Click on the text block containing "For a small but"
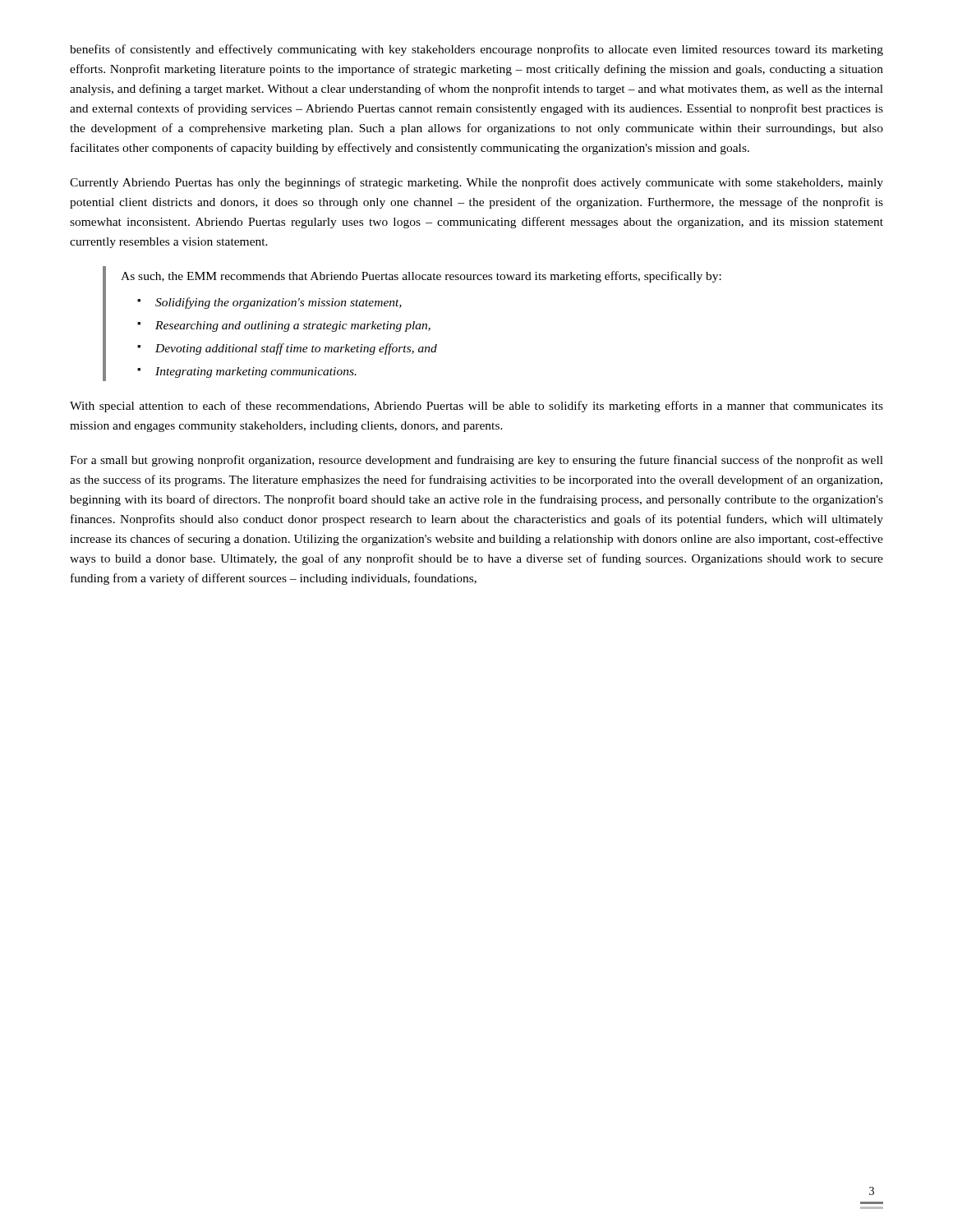The height and width of the screenshot is (1232, 953). [476, 519]
